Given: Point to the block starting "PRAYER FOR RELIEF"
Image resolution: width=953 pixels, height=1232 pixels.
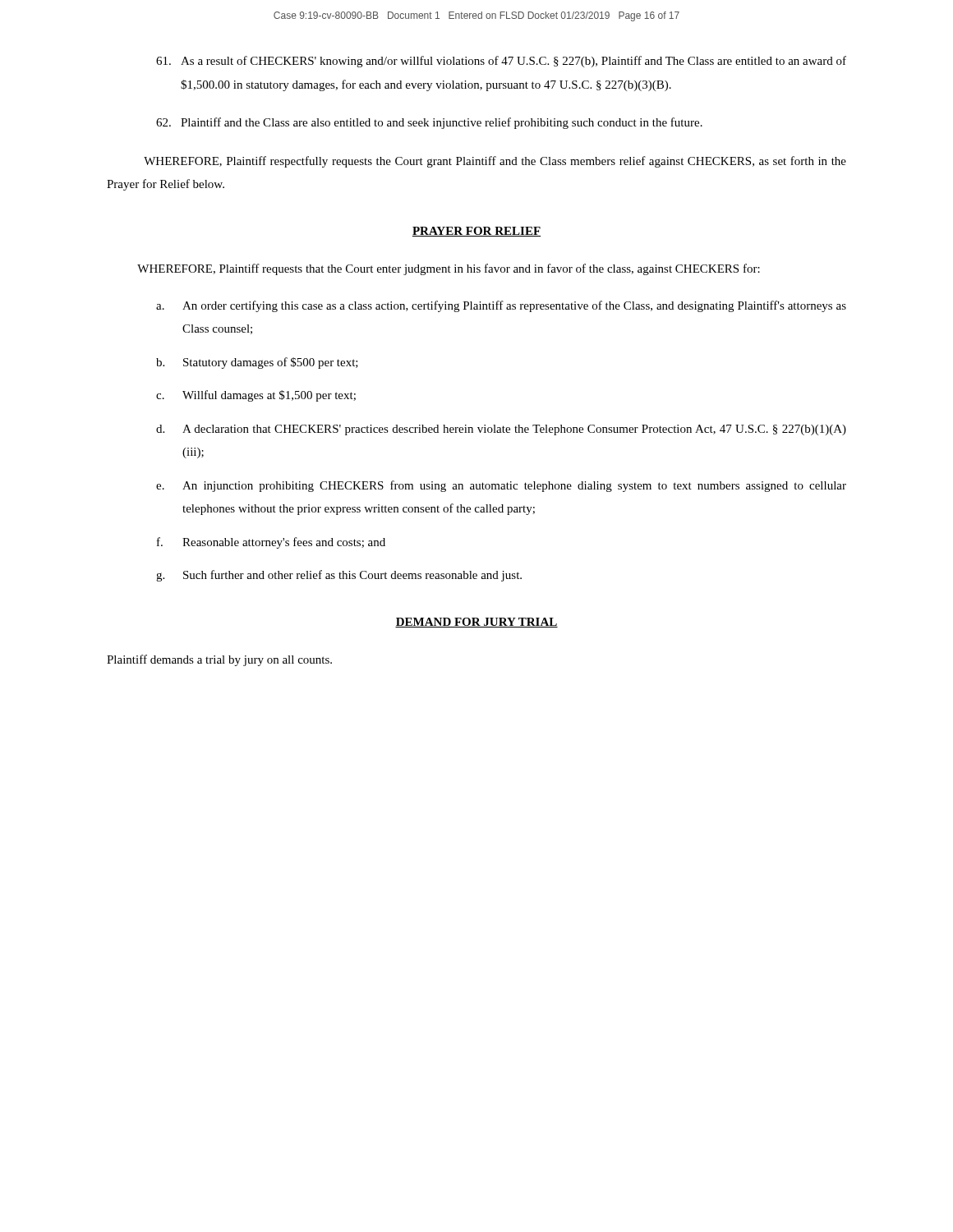Looking at the screenshot, I should click(476, 230).
